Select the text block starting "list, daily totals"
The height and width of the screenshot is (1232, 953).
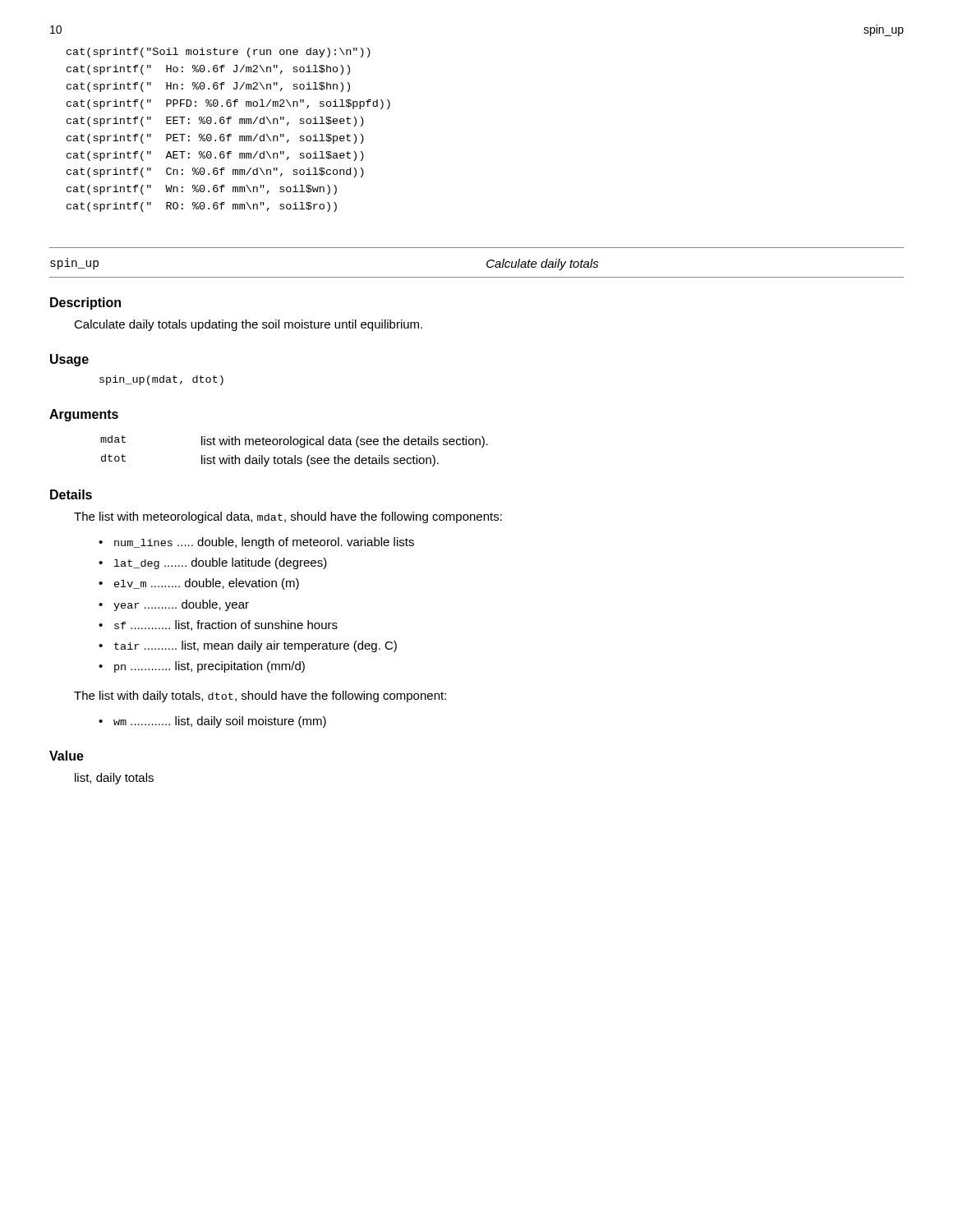114,778
